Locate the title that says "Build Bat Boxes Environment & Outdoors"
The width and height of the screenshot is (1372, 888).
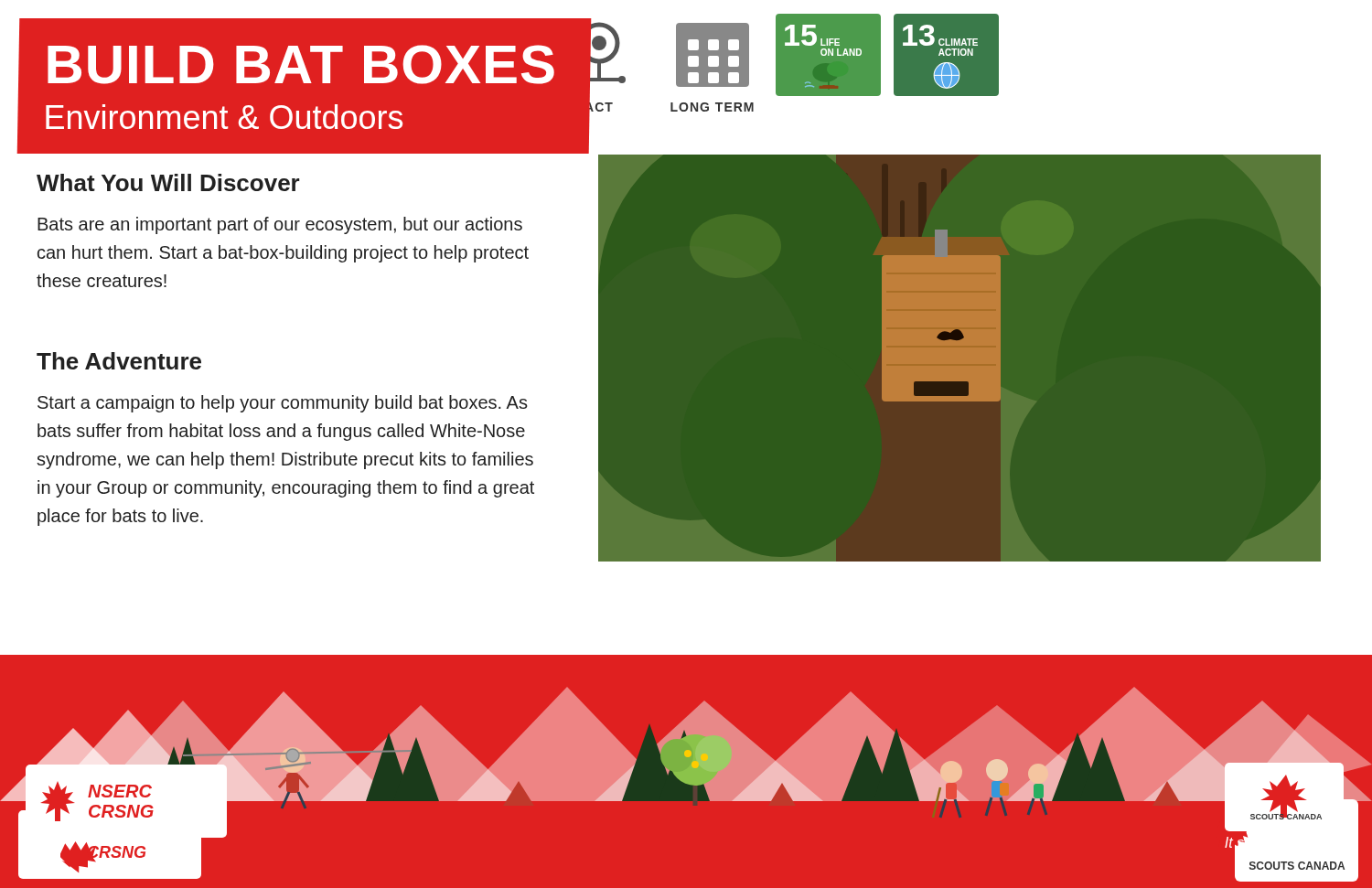click(x=300, y=86)
